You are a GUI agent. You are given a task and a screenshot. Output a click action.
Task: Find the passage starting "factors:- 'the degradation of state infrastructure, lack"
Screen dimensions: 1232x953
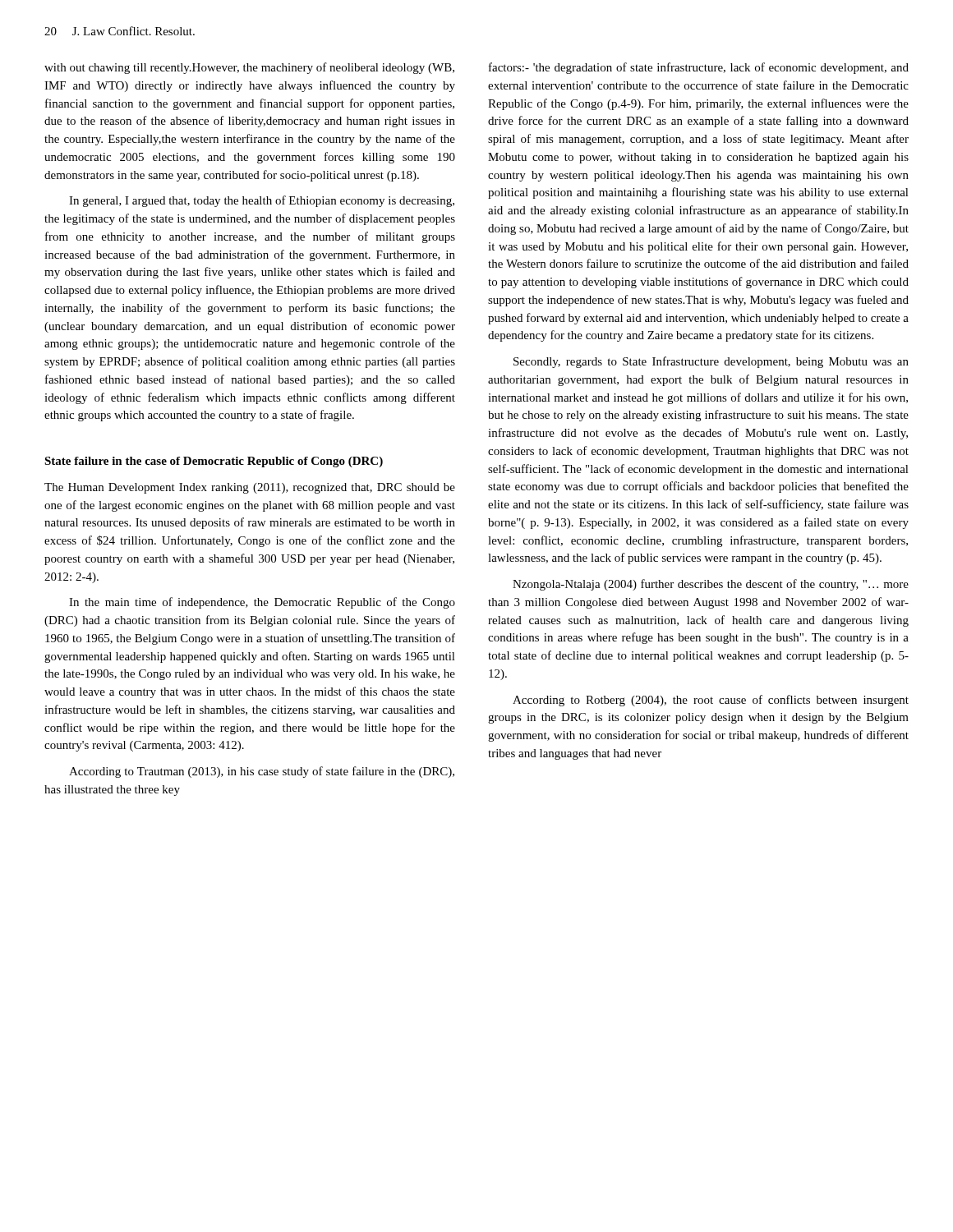[x=698, y=202]
